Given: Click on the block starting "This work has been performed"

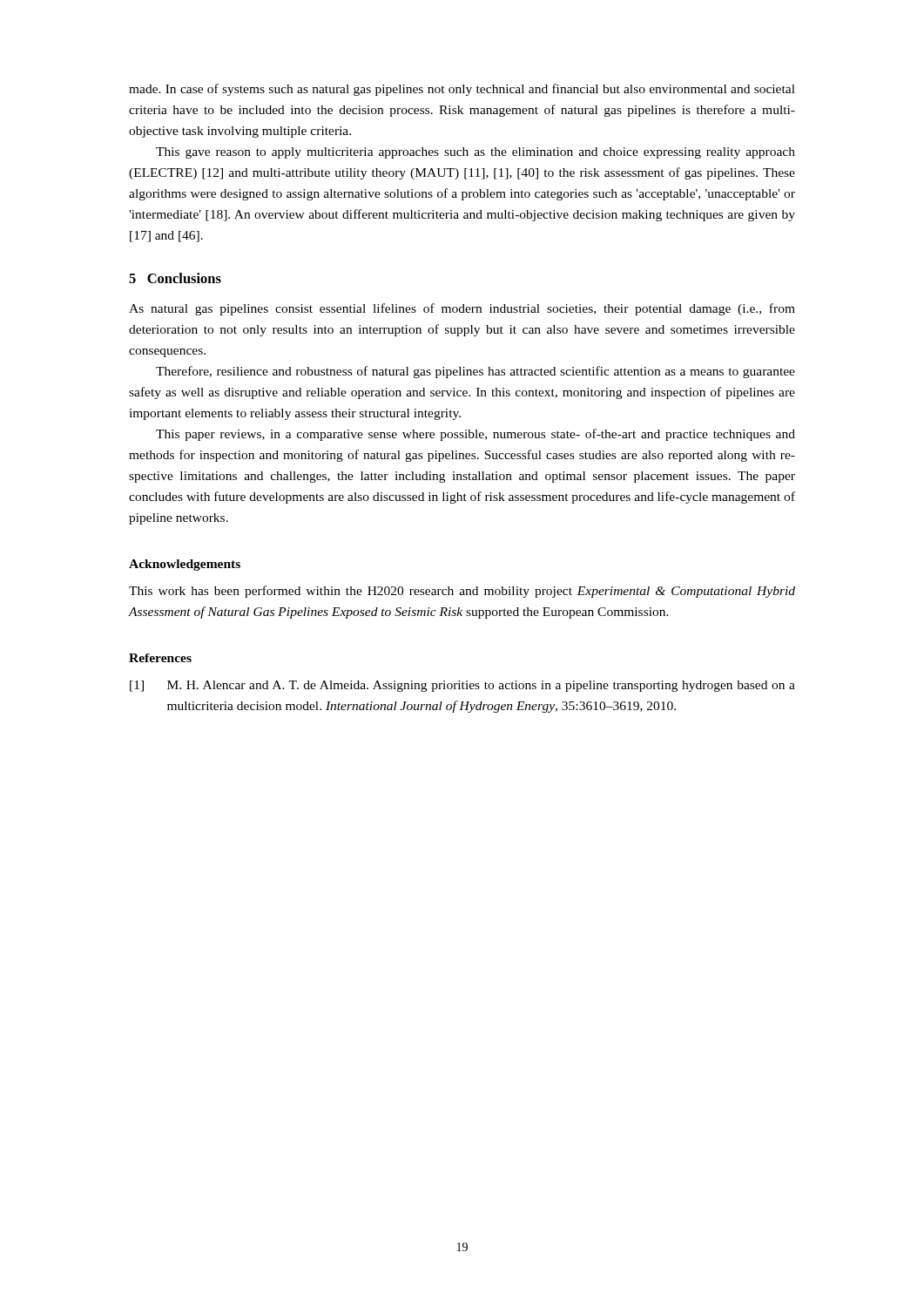Looking at the screenshot, I should click(462, 601).
